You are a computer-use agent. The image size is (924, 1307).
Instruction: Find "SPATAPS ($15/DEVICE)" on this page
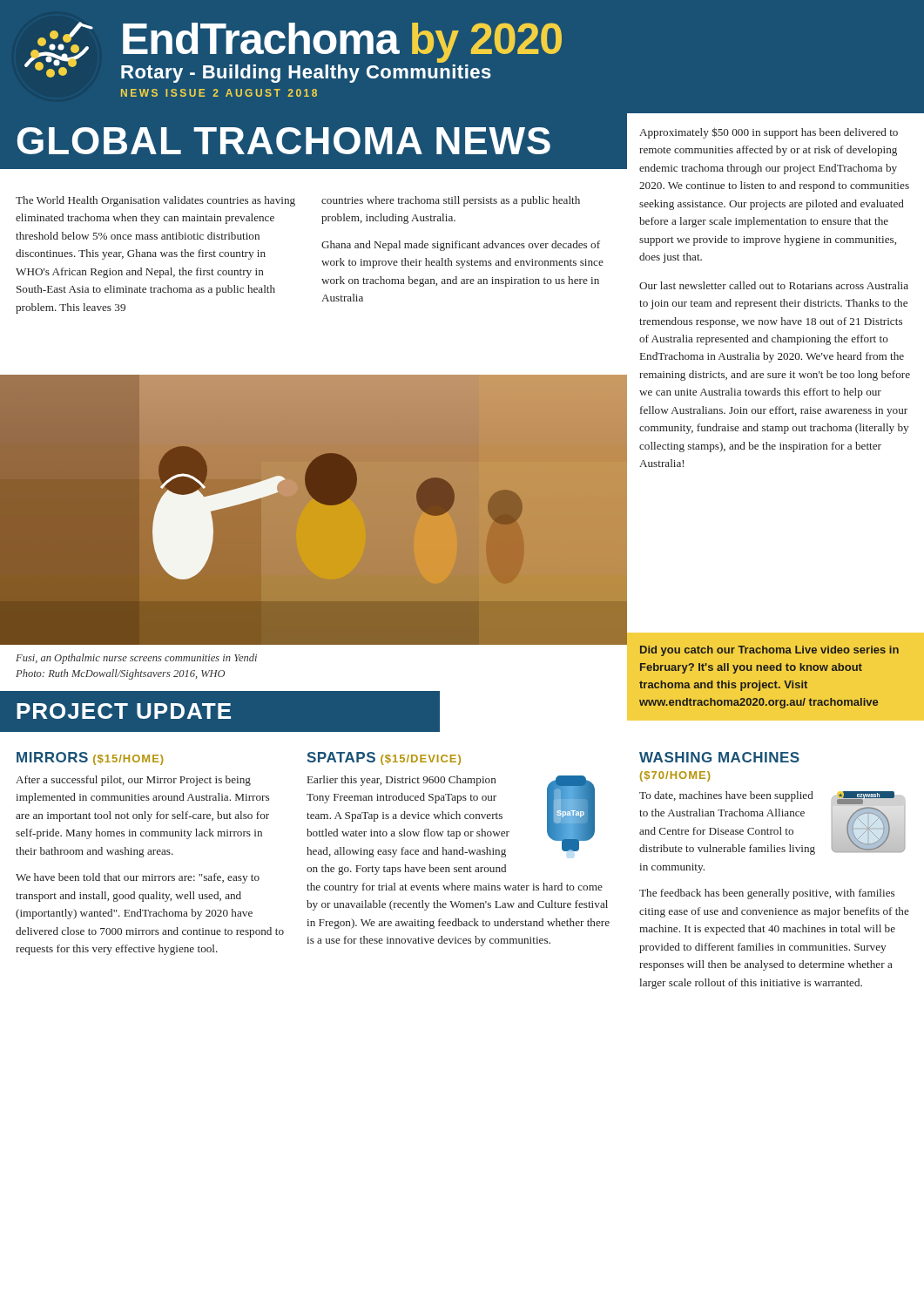384,758
